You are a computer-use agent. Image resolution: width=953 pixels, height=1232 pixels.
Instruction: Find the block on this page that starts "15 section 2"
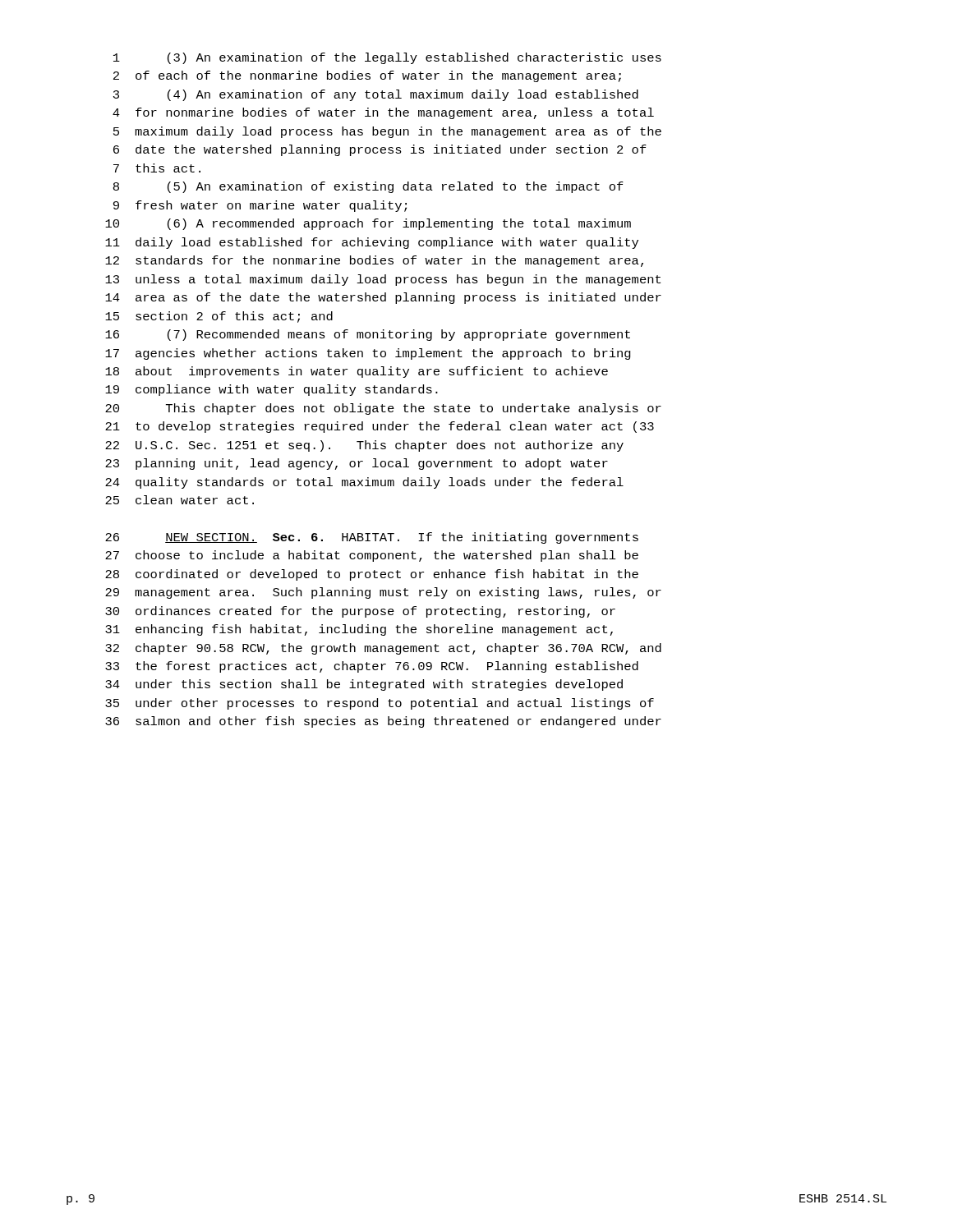pos(219,317)
